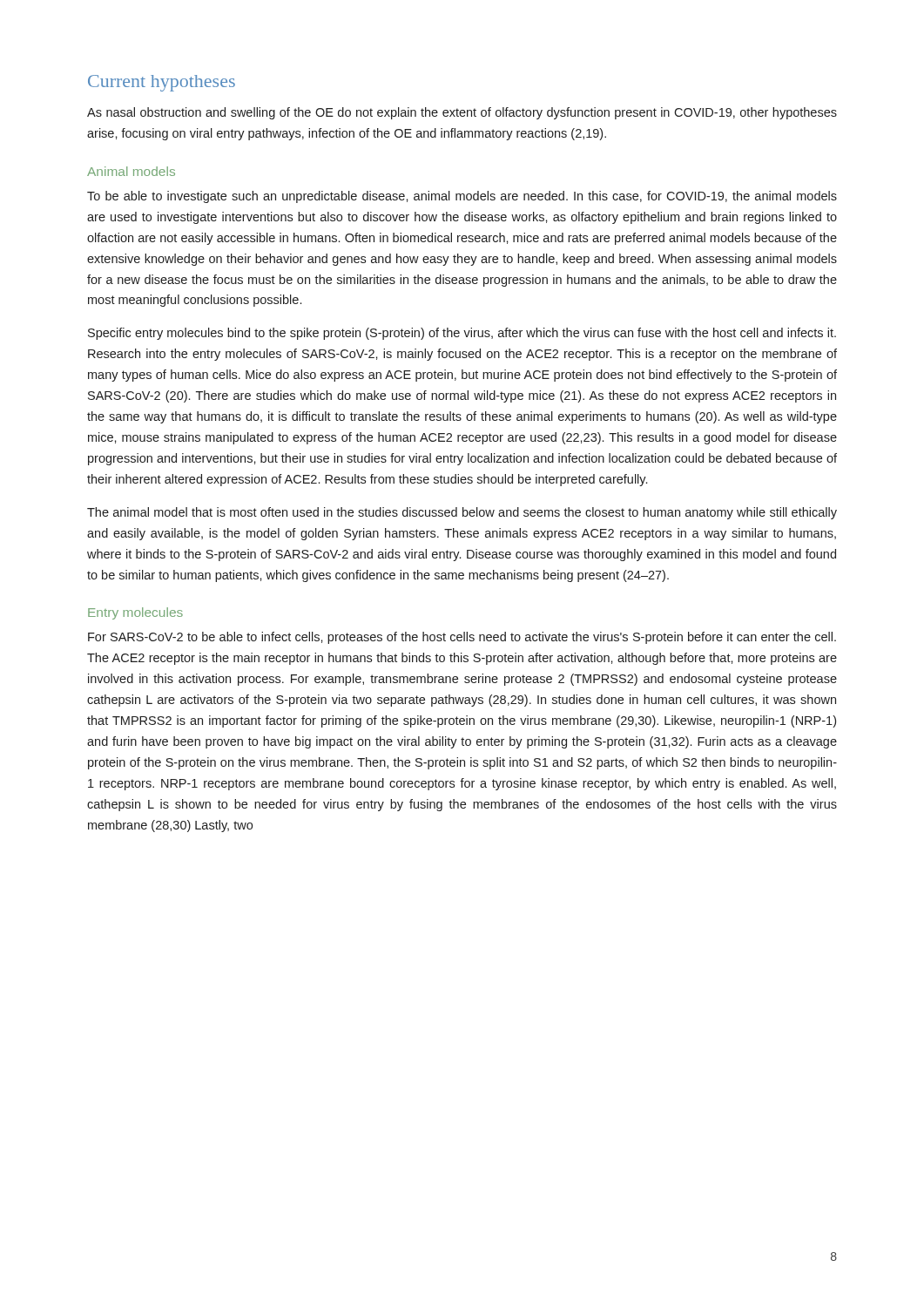
Task: Locate the region starting "Specific entry molecules bind"
Action: [x=462, y=406]
